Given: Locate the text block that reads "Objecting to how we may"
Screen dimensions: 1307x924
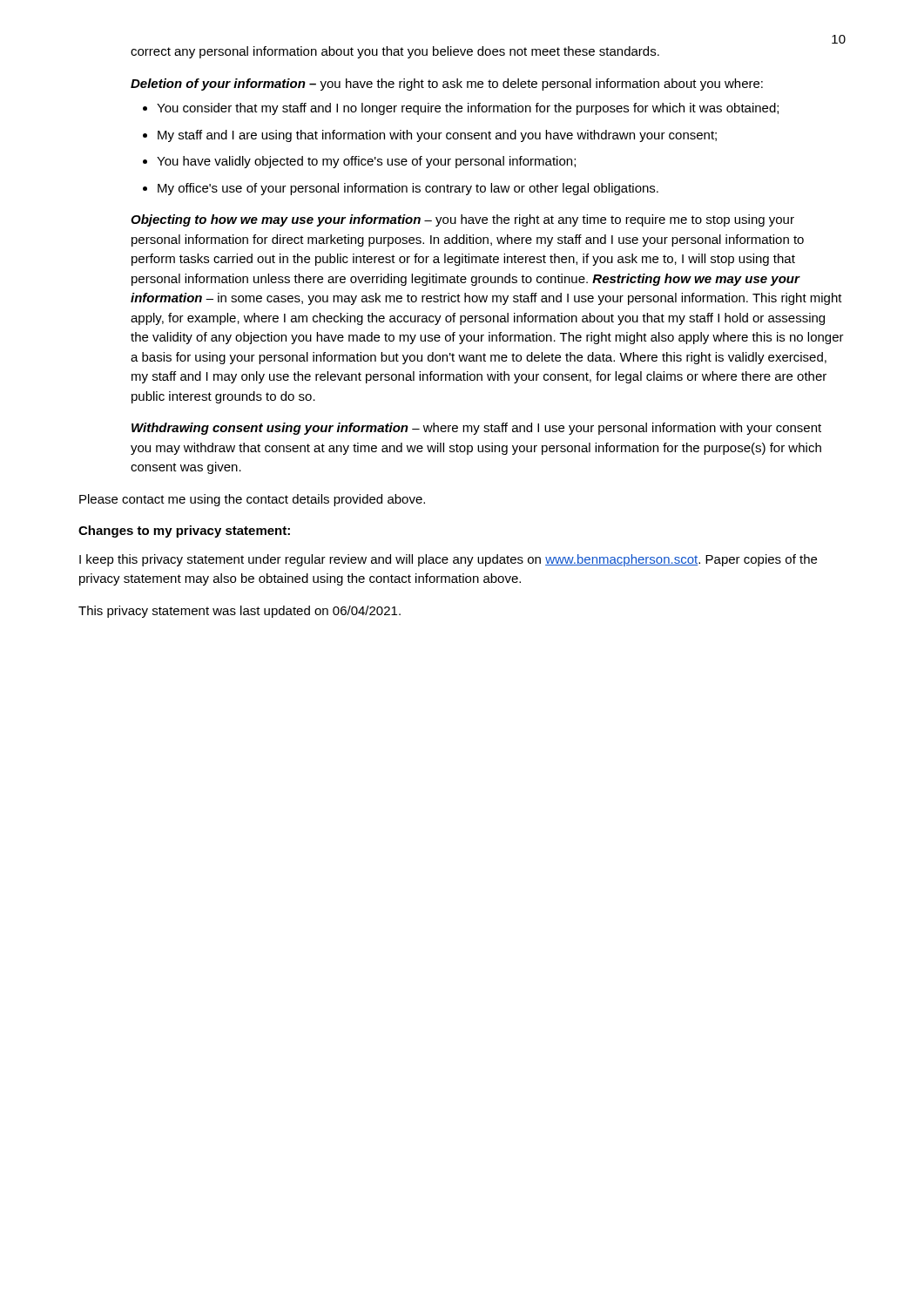Looking at the screenshot, I should point(487,307).
